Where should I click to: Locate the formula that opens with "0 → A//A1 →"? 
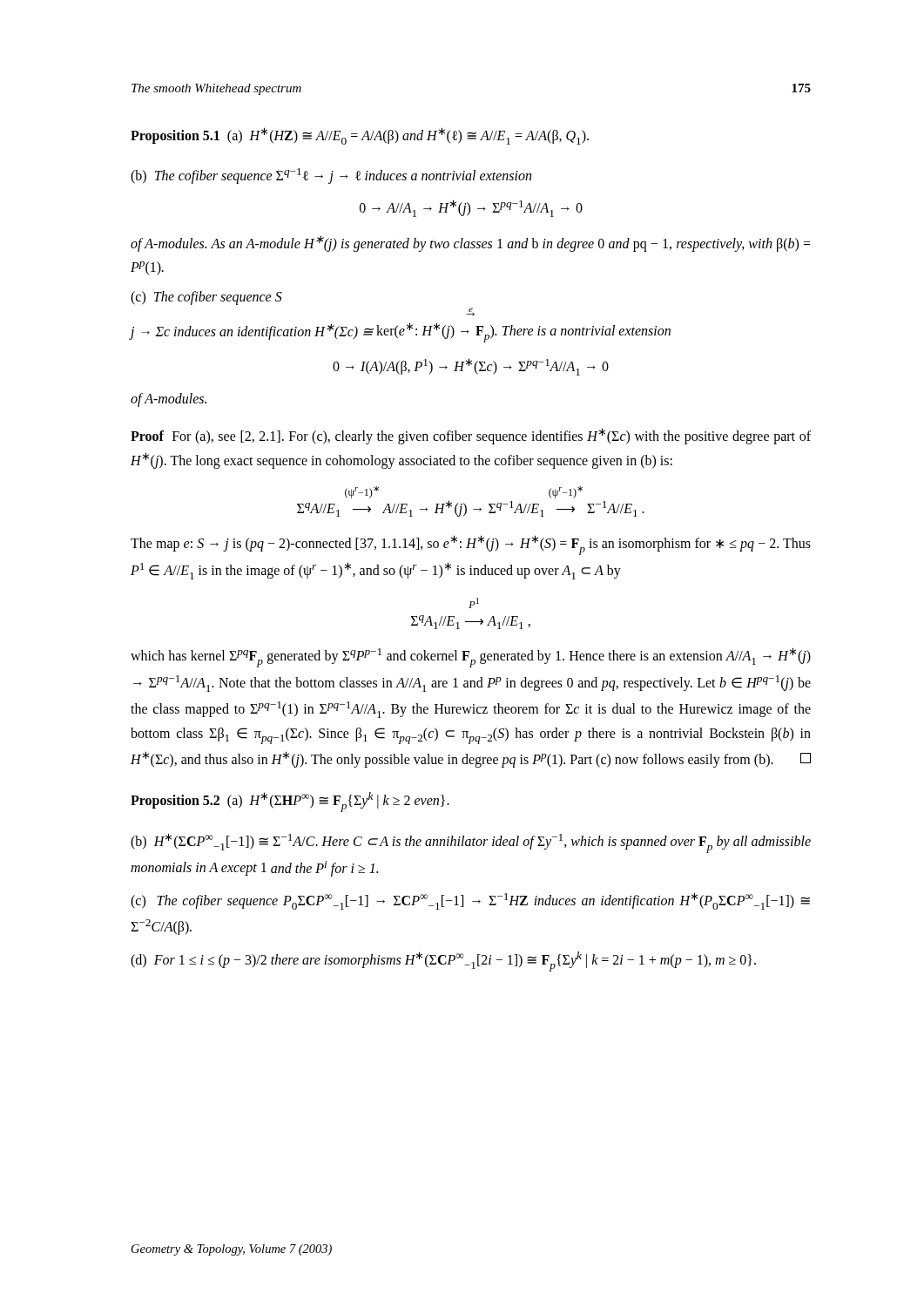(471, 208)
